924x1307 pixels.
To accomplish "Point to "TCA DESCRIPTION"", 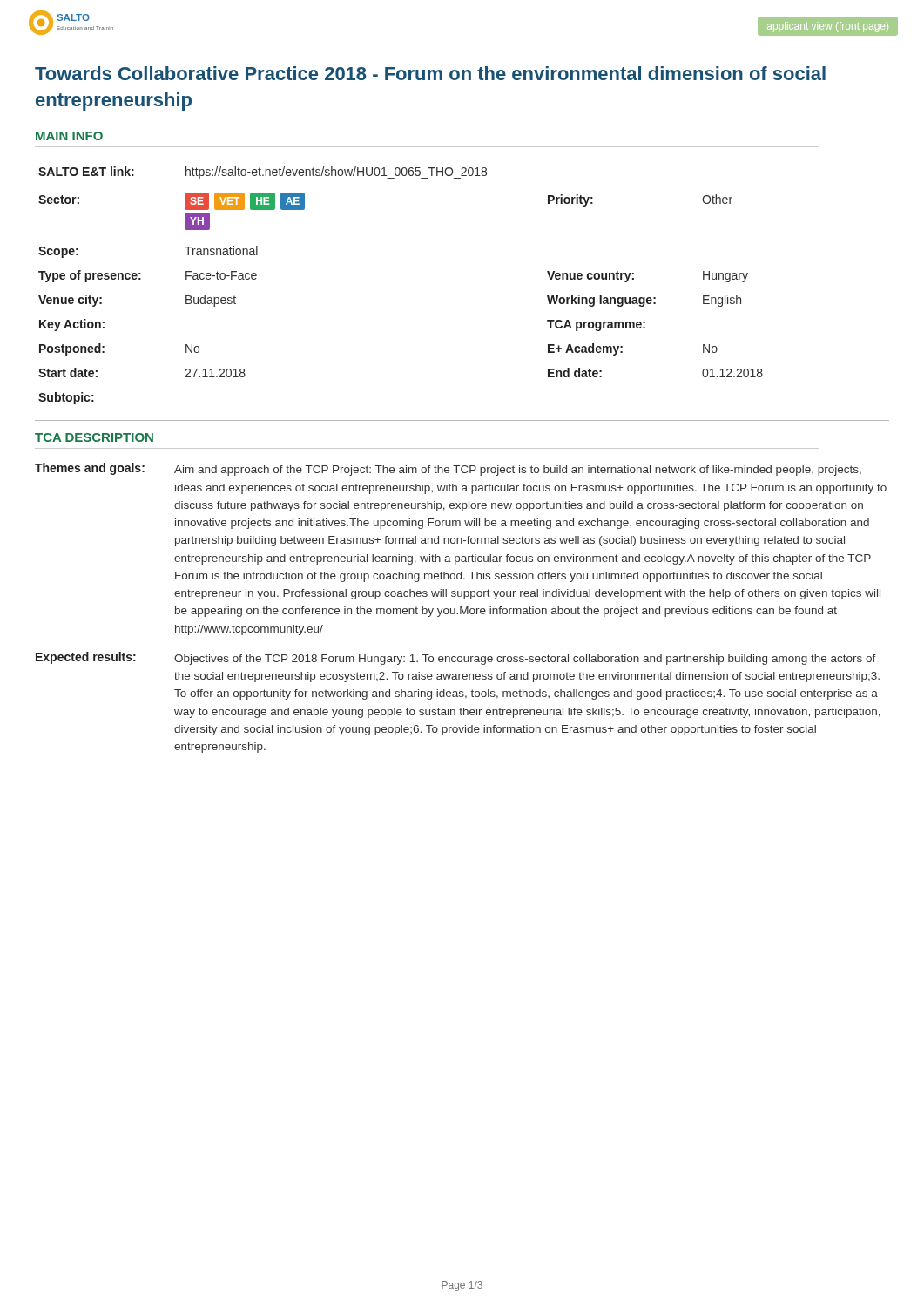I will [x=427, y=439].
